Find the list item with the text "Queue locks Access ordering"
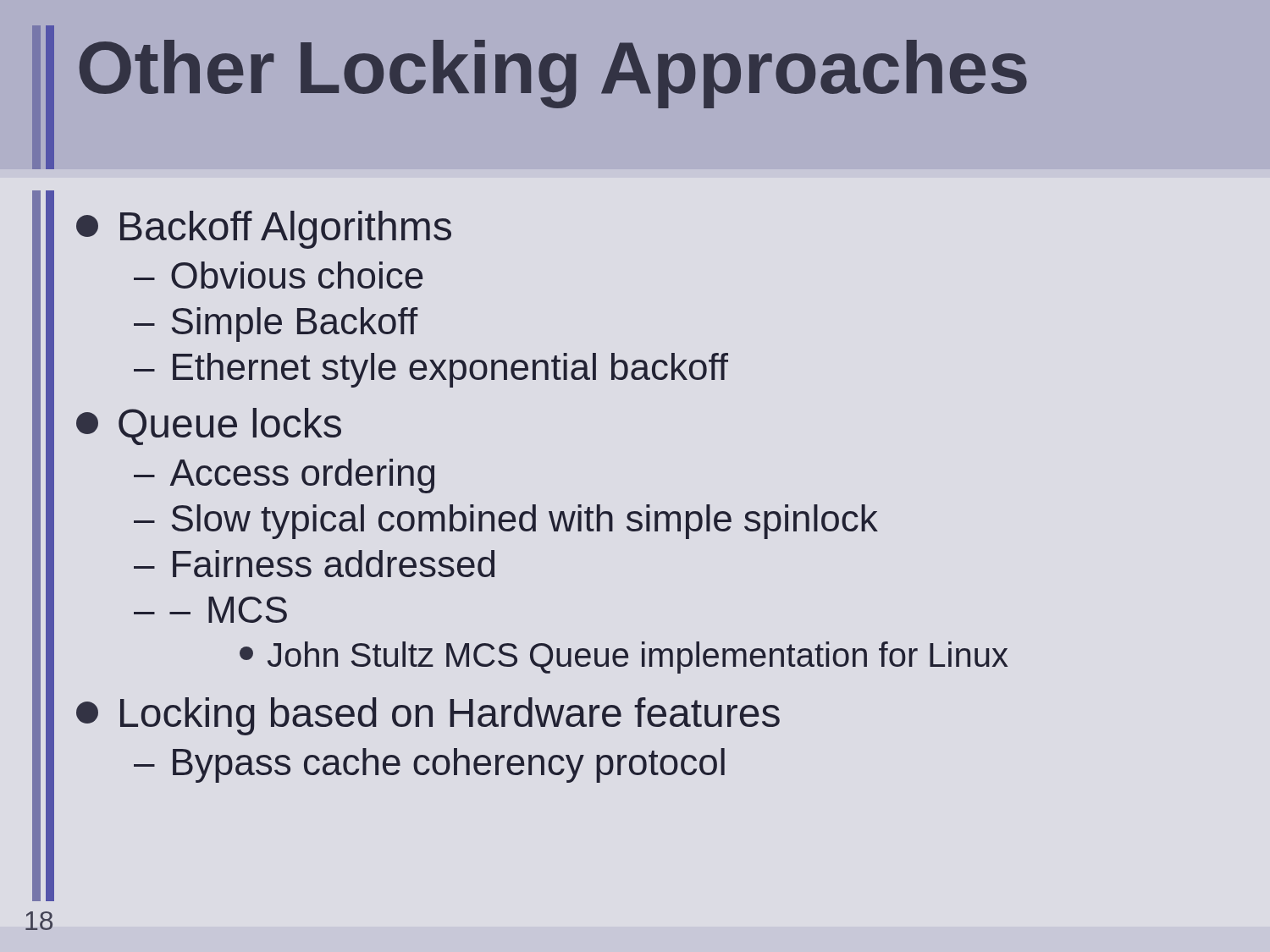 tap(542, 541)
